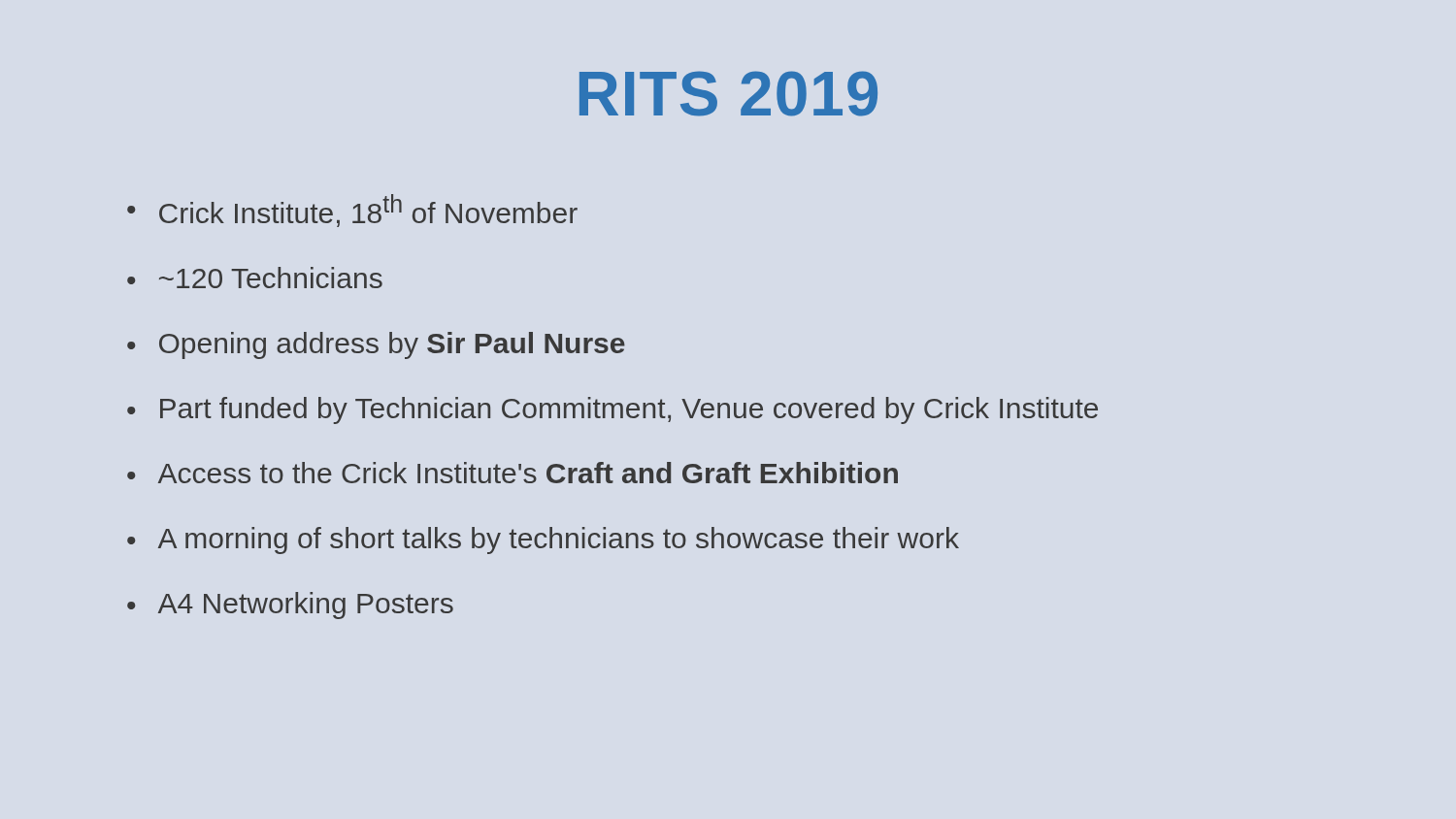
Task: Locate the list item with the text "• Part funded by Technician"
Action: click(613, 408)
